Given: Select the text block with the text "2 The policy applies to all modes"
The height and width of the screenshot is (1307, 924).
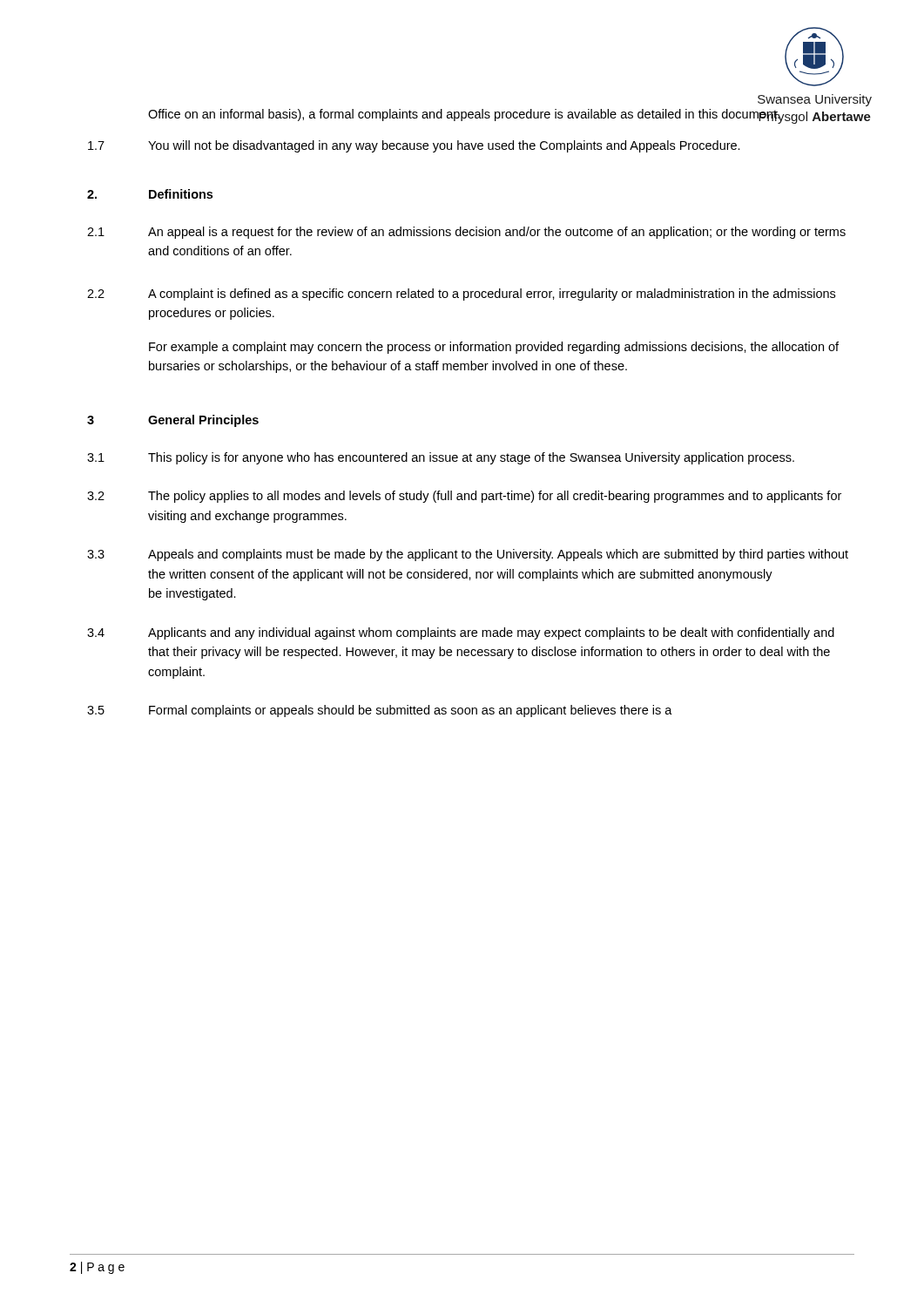Looking at the screenshot, I should point(471,506).
